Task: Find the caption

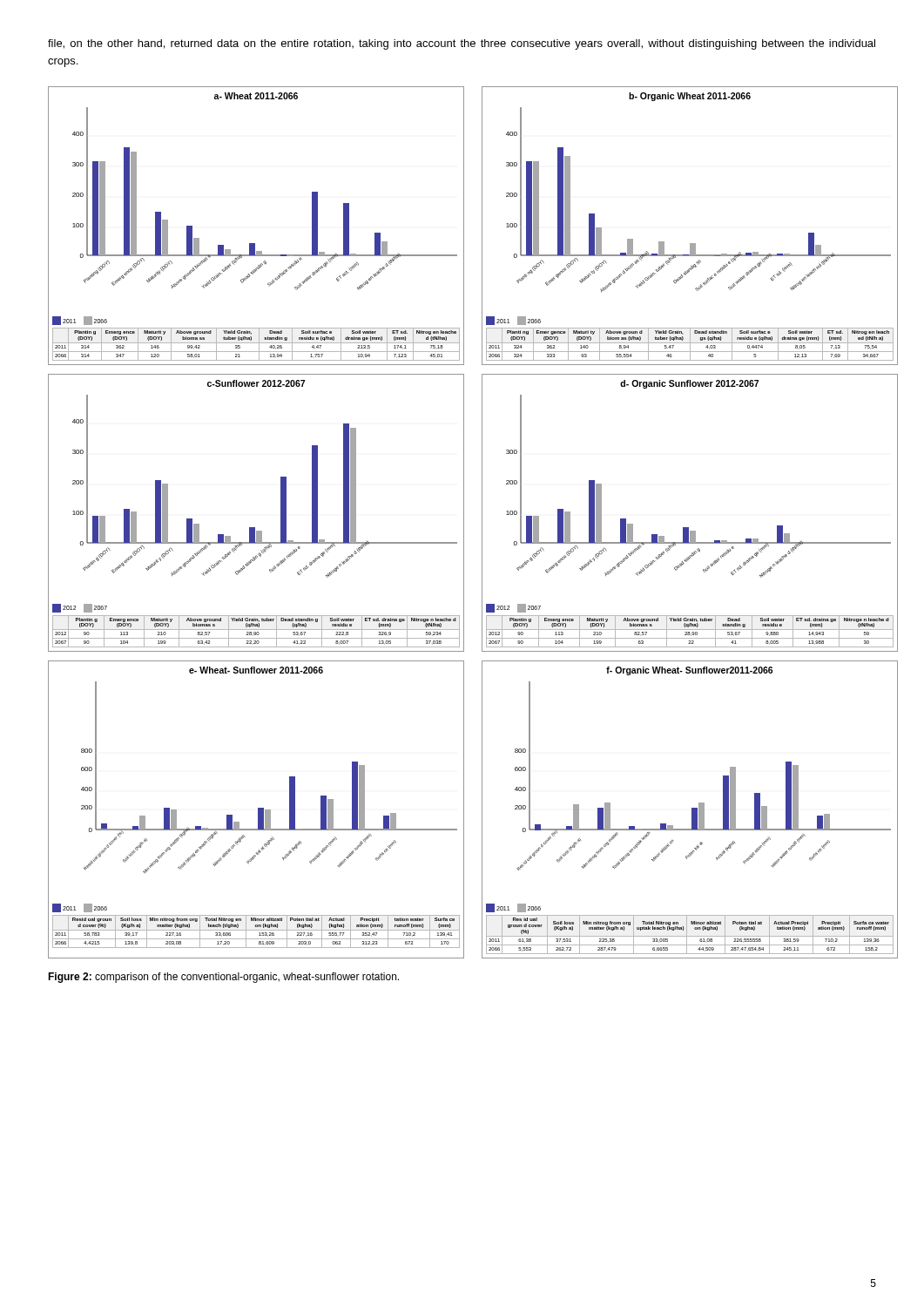Action: click(x=224, y=976)
